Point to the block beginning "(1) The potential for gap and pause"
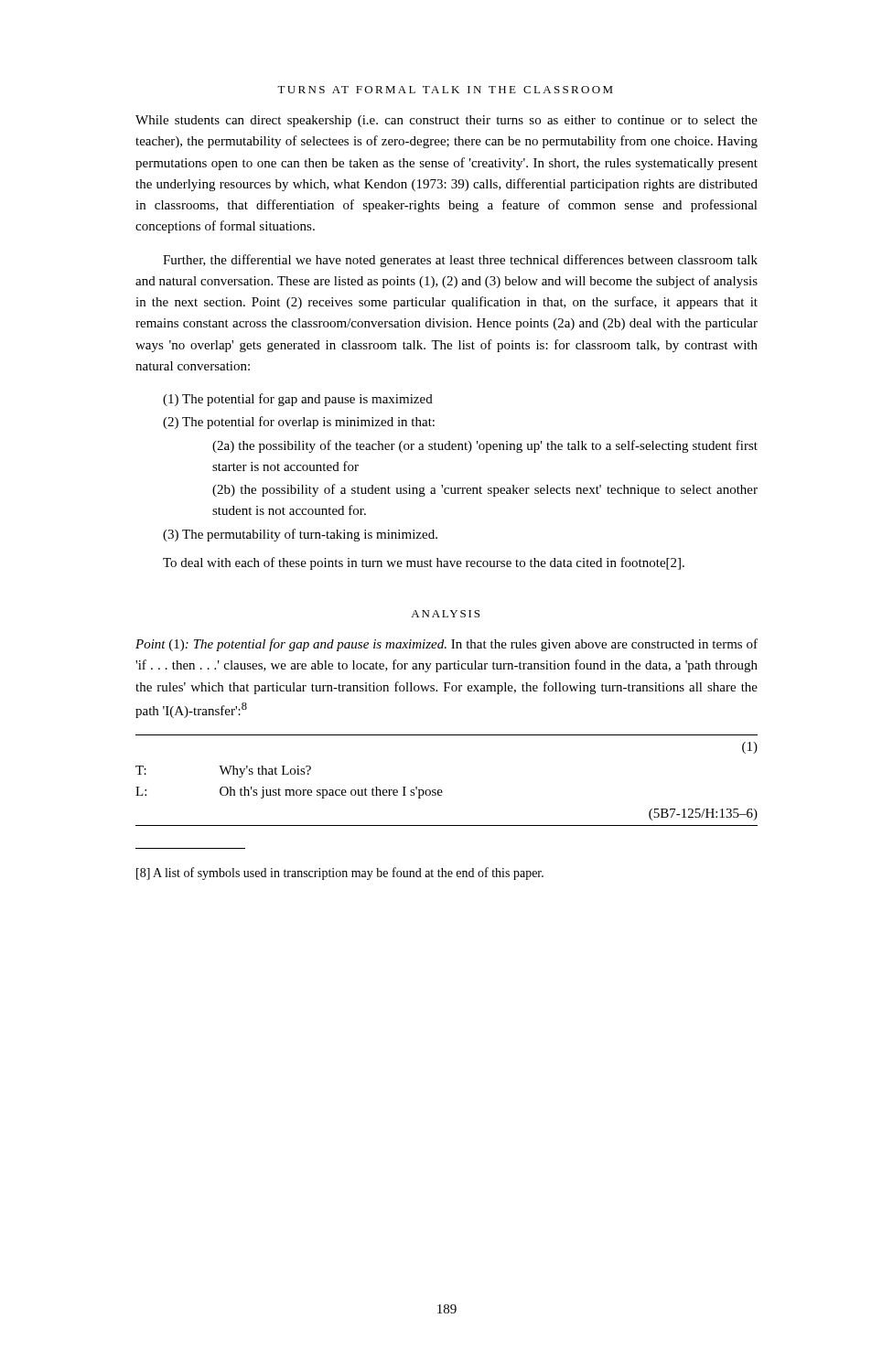 pos(298,399)
